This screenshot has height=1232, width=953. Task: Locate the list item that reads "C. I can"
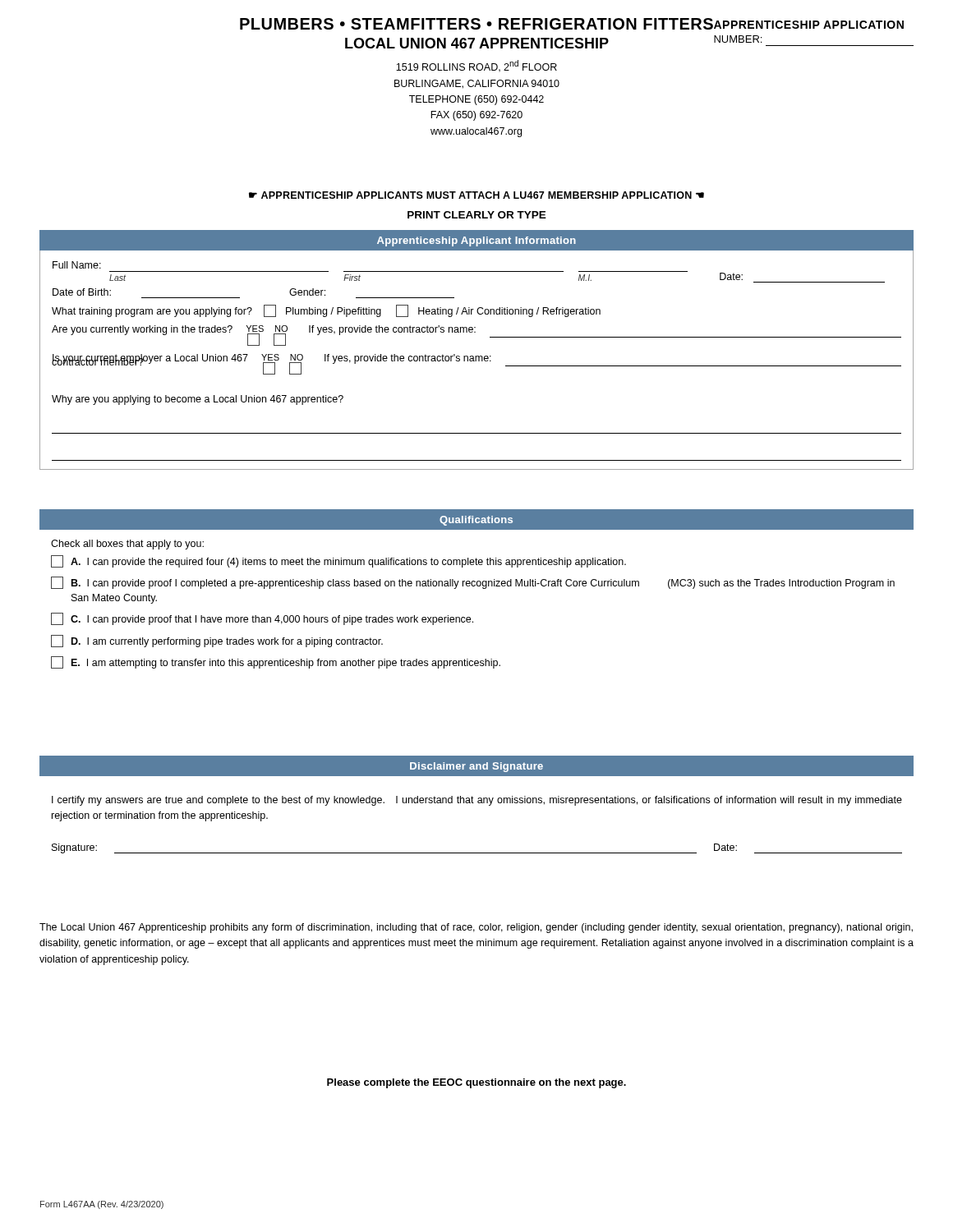coord(263,620)
